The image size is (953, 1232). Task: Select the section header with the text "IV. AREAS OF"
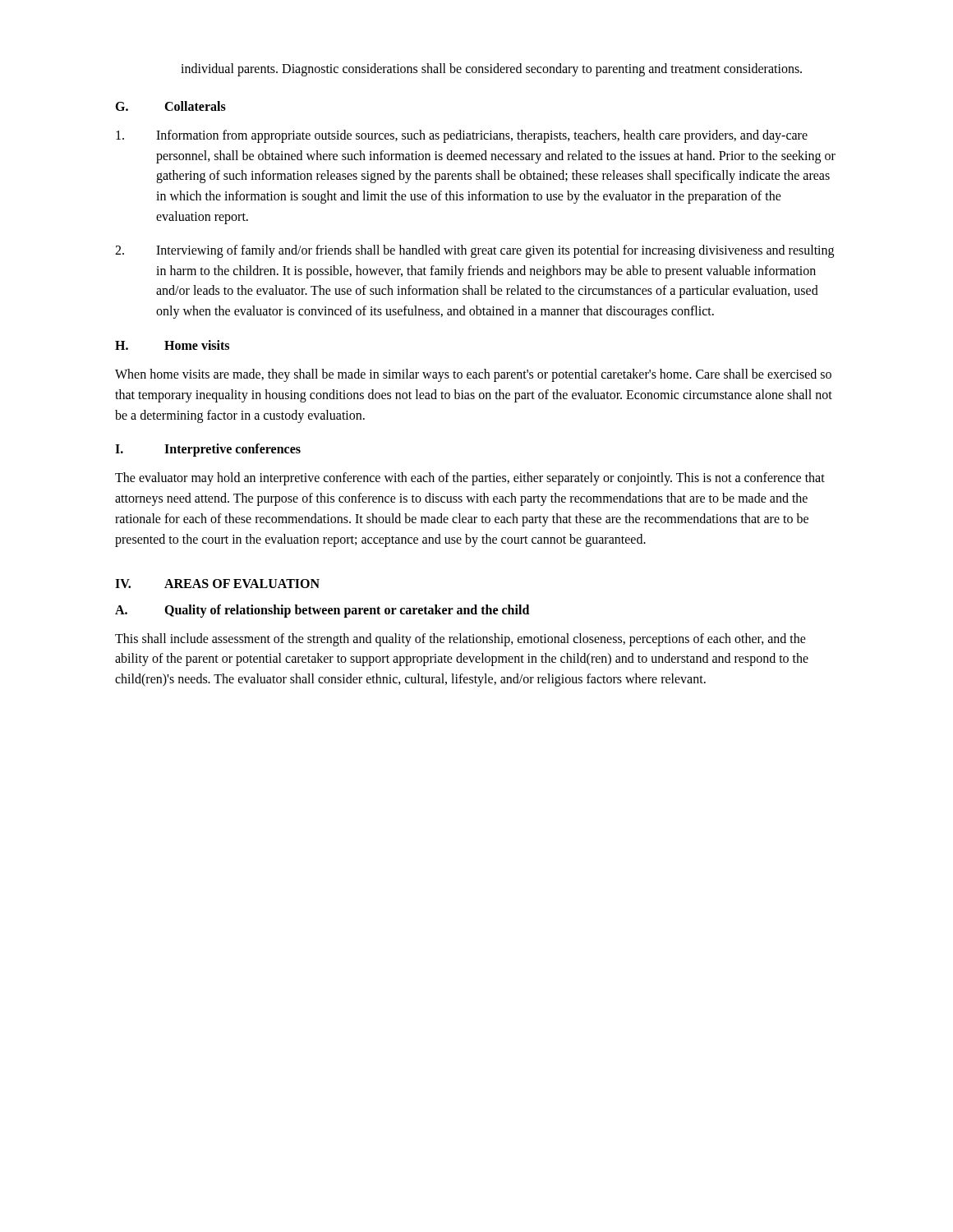click(x=217, y=584)
